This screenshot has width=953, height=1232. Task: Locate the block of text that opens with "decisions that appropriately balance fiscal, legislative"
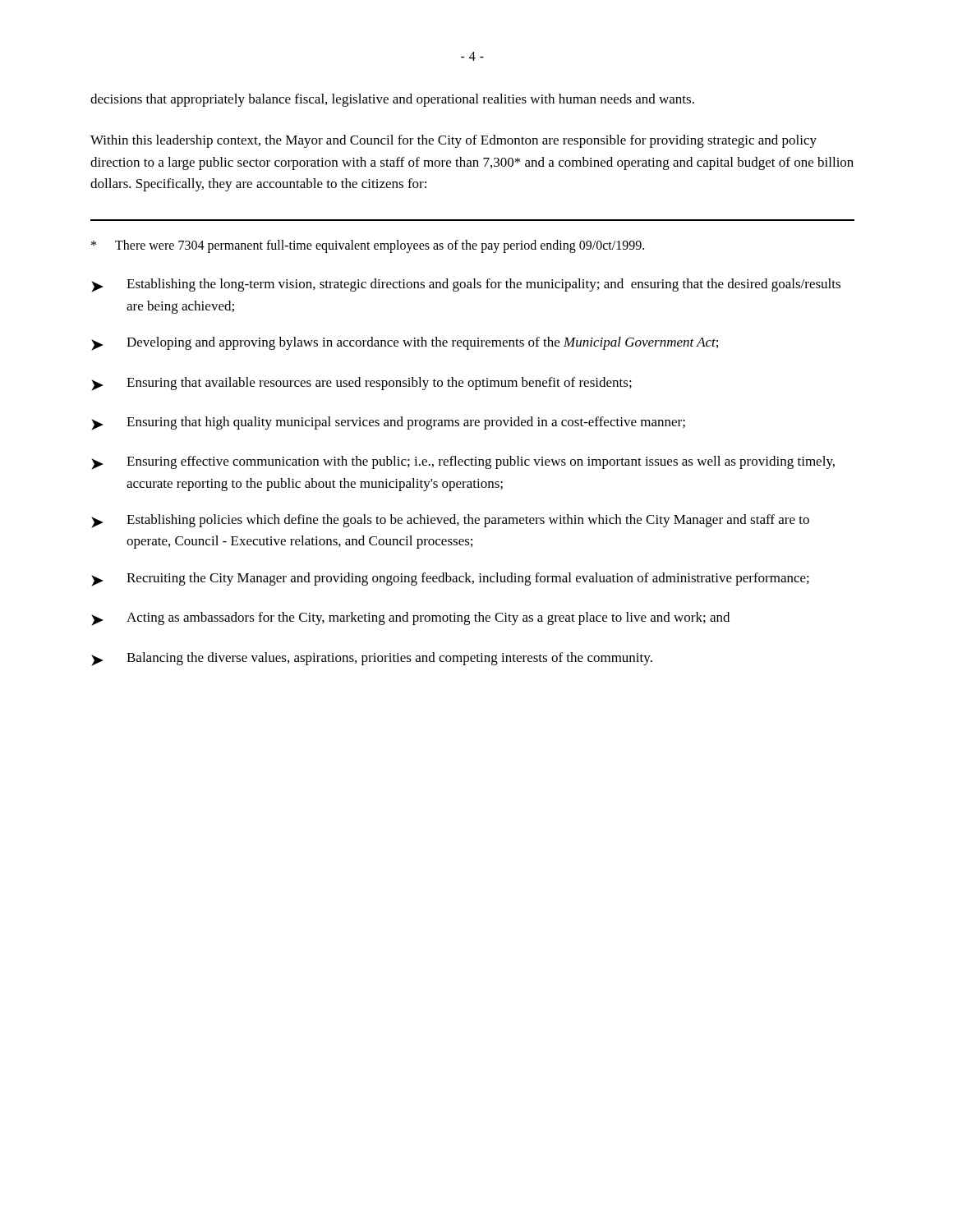[x=393, y=99]
